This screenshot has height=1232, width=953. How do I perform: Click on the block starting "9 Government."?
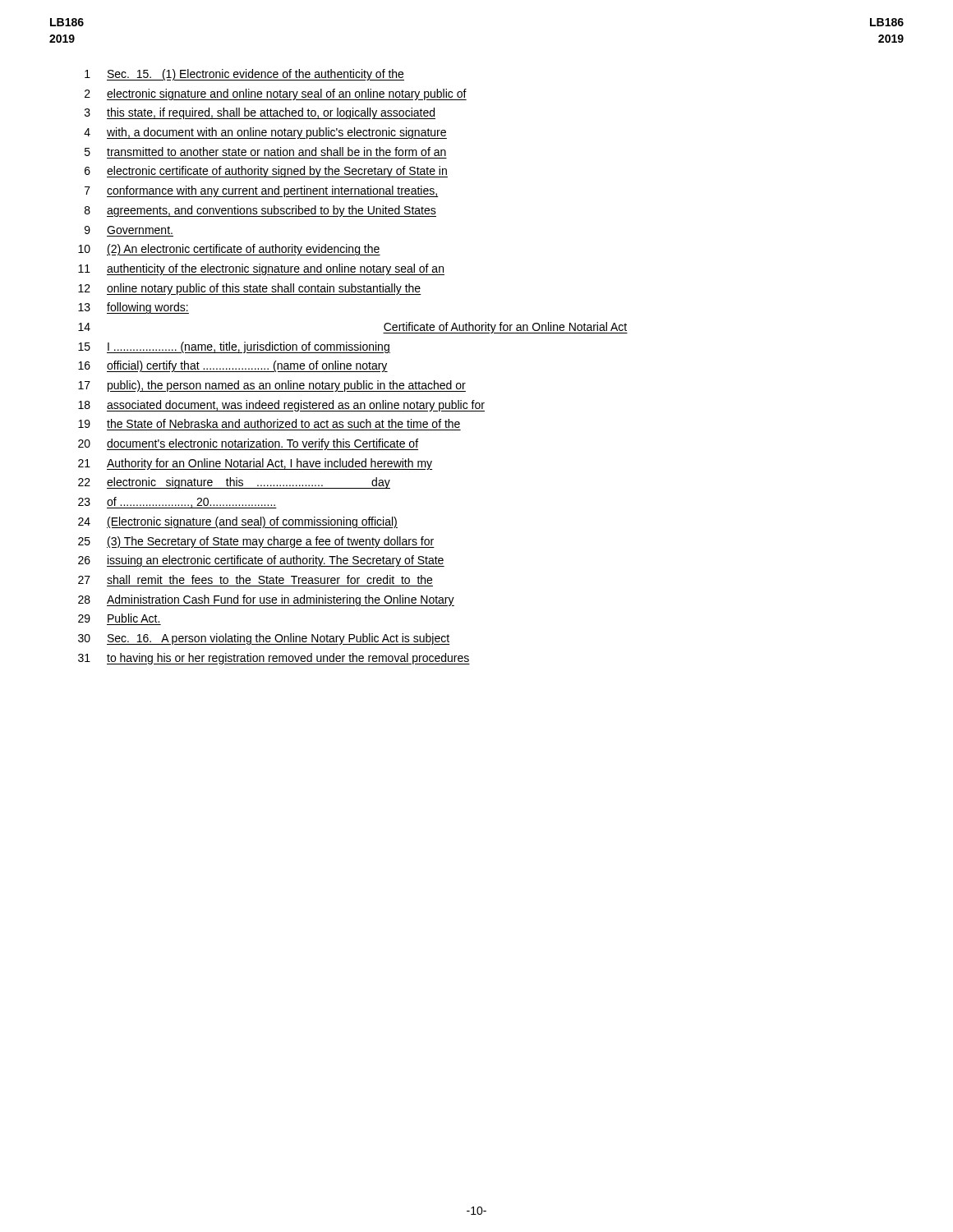point(129,230)
